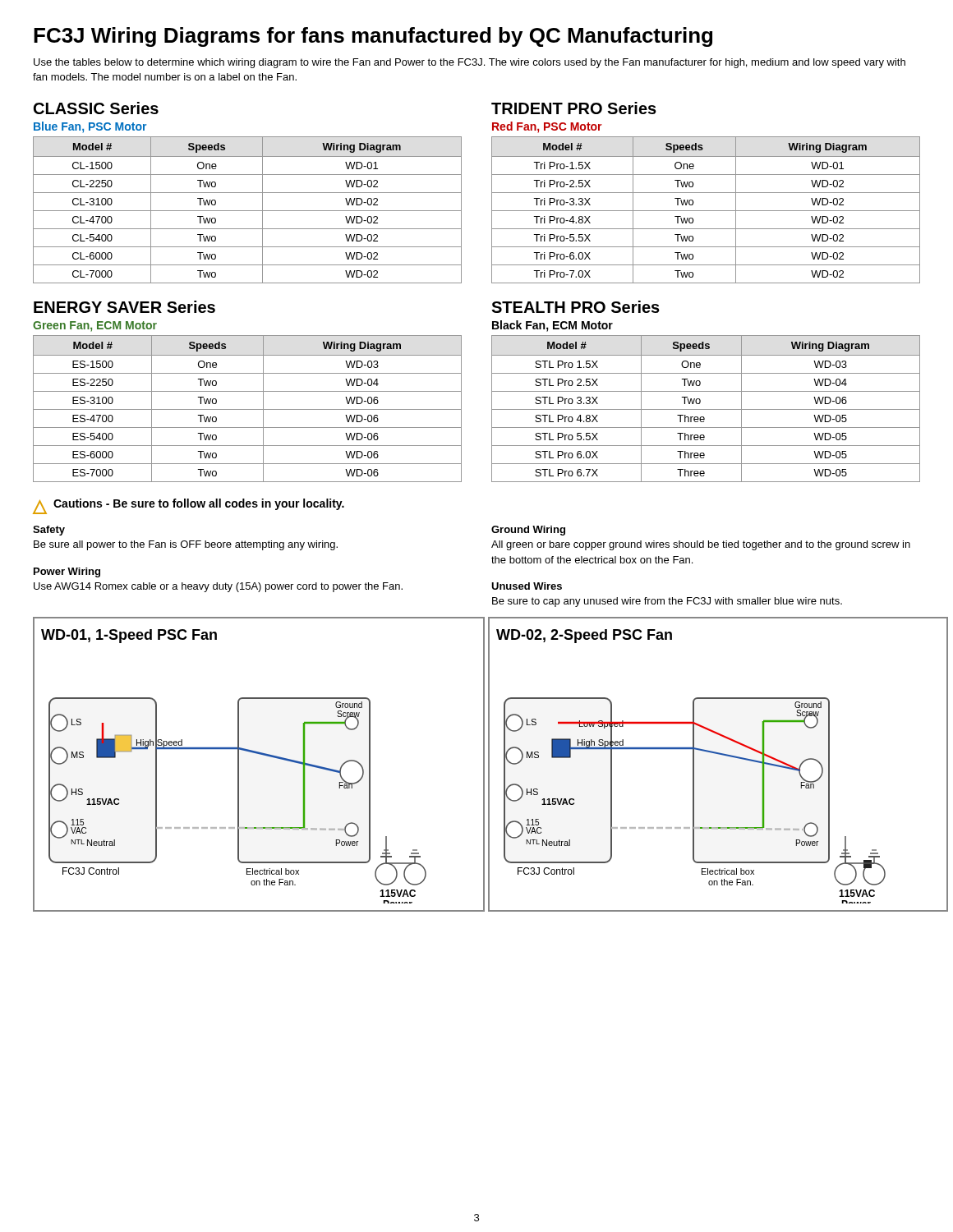The image size is (953, 1232).
Task: Find the section header that says "CLASSIC Series"
Action: (96, 108)
